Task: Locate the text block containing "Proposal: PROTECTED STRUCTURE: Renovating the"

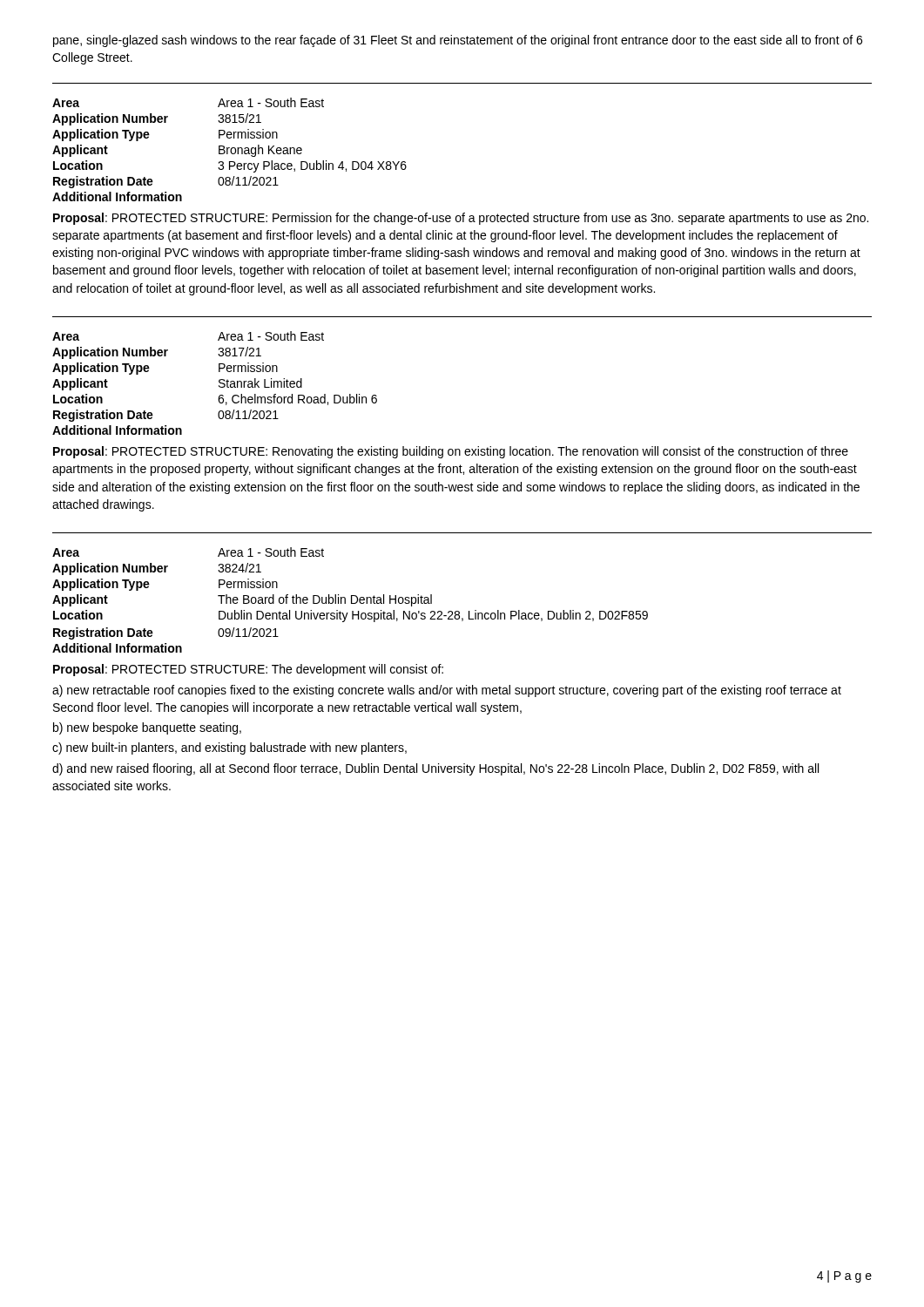Action: pyautogui.click(x=456, y=478)
